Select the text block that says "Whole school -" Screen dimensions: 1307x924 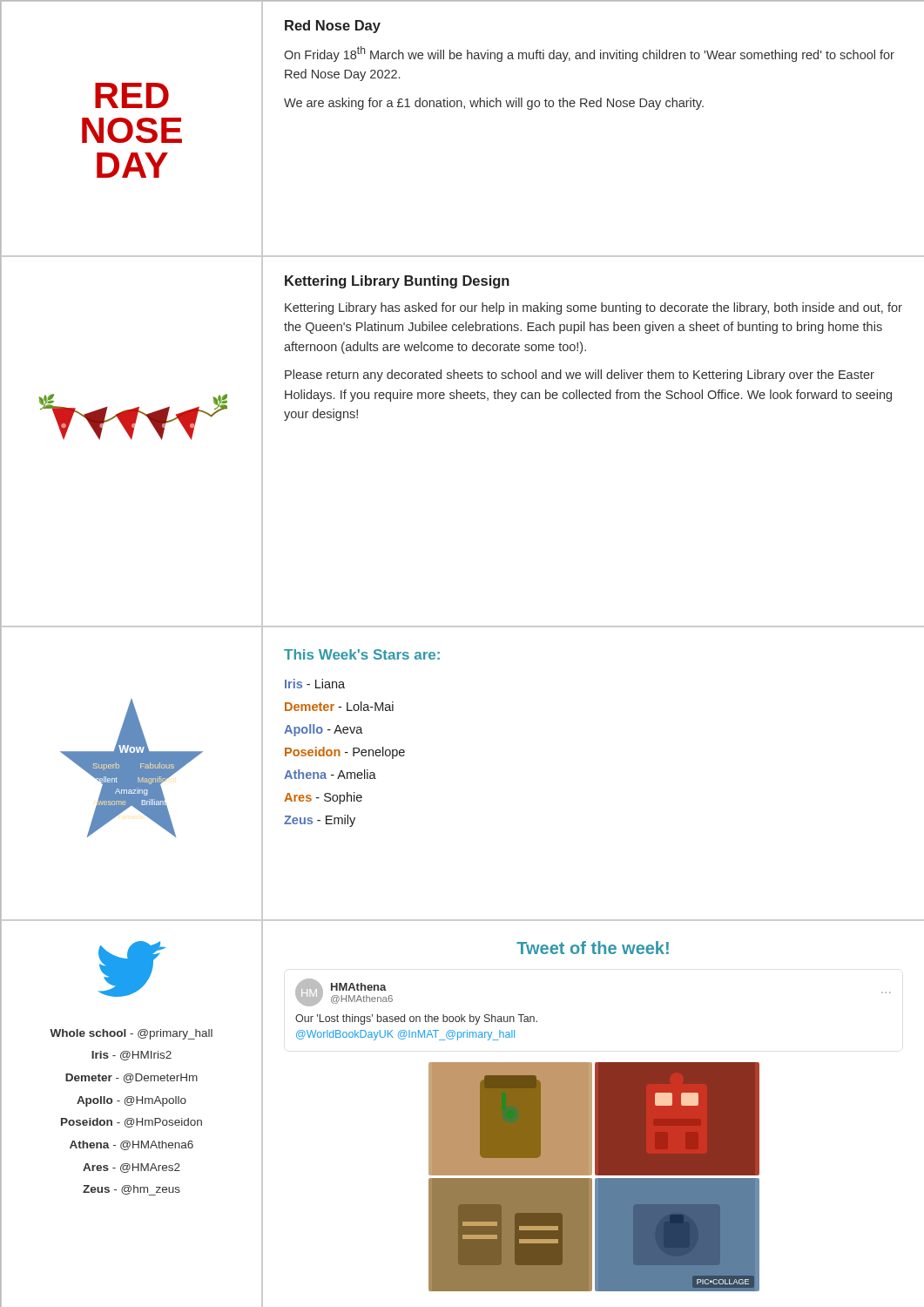coord(131,1111)
